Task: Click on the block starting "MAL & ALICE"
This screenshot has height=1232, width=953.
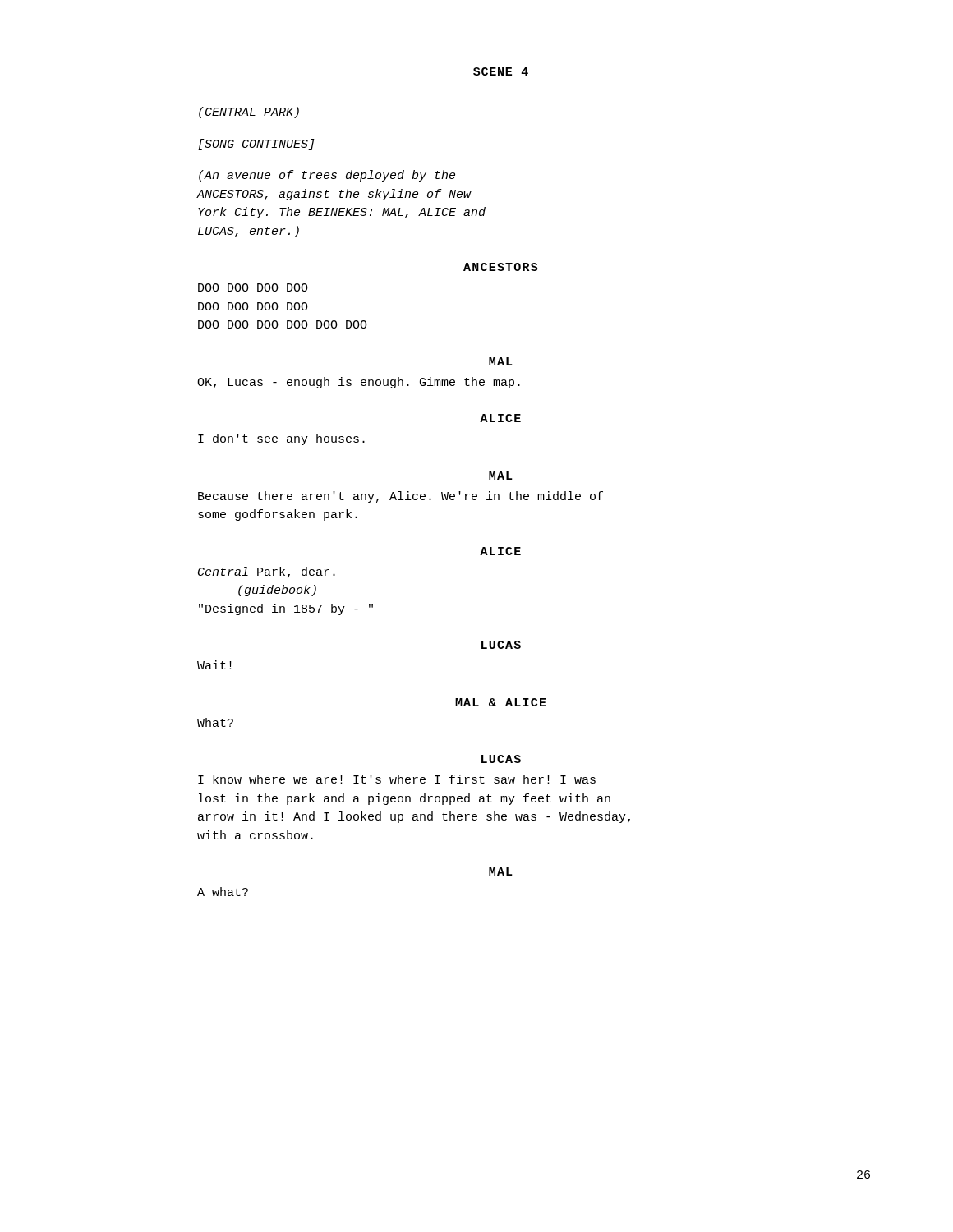Action: [501, 703]
